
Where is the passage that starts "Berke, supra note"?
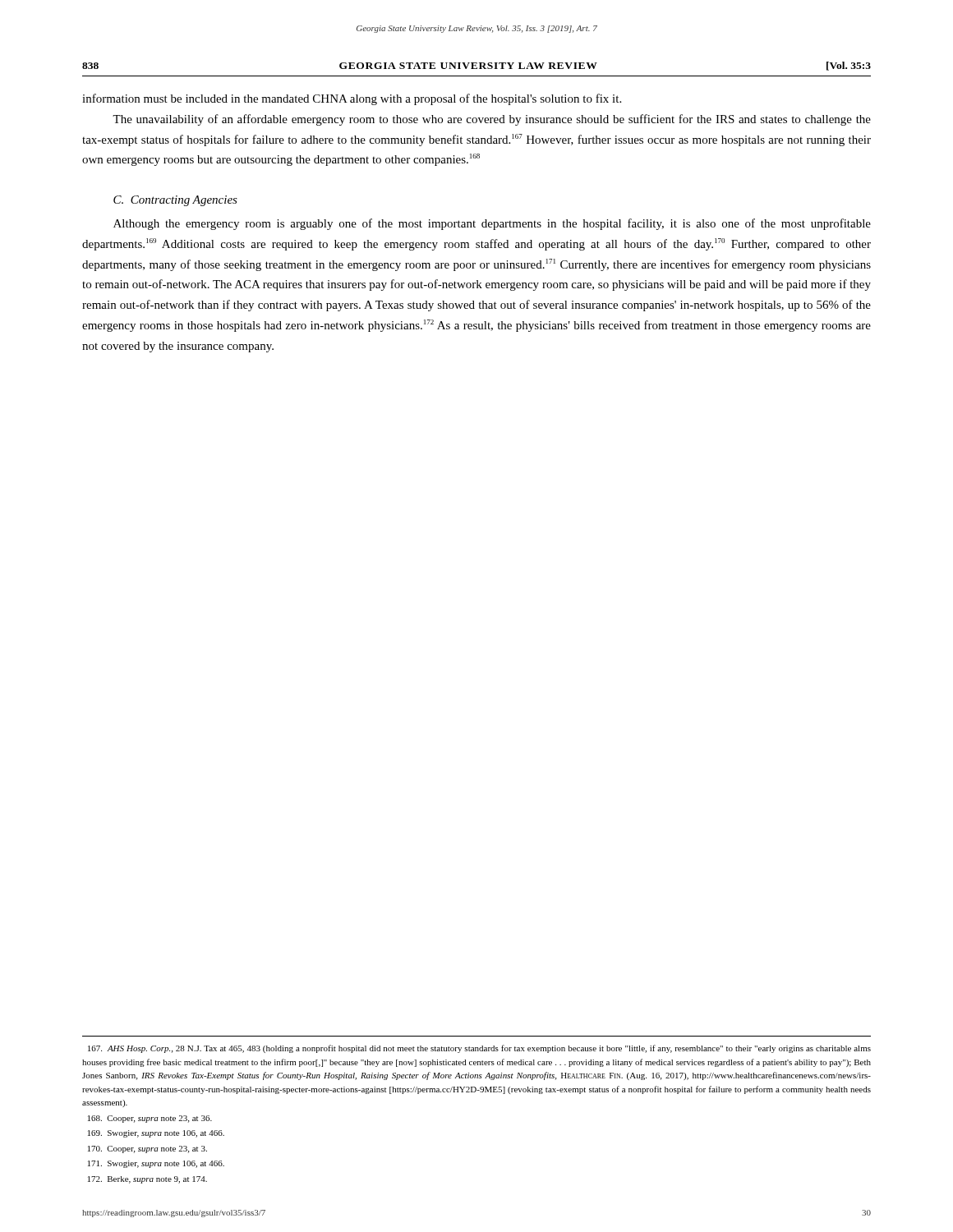pos(145,1178)
